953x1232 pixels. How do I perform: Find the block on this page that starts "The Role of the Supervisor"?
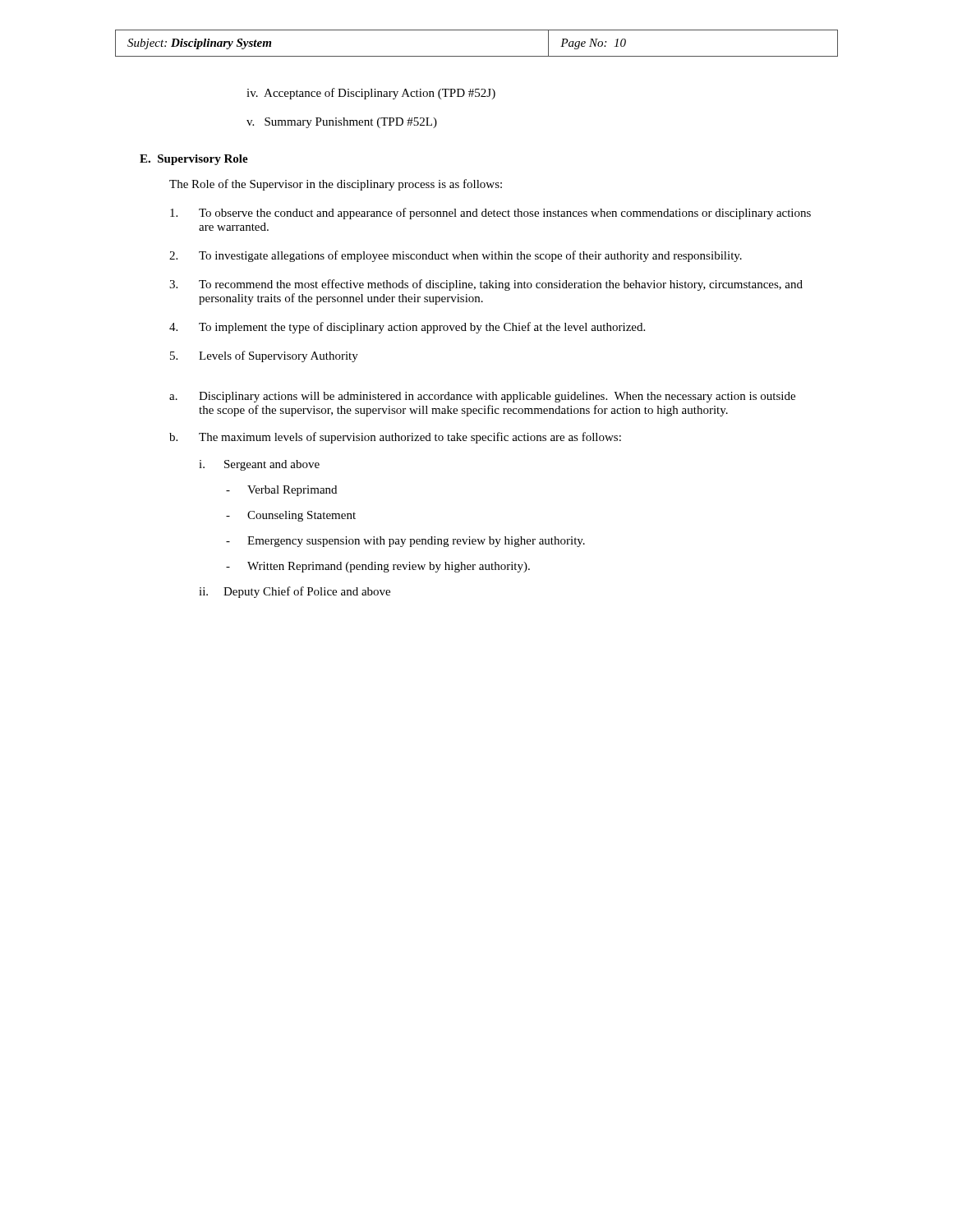[336, 184]
